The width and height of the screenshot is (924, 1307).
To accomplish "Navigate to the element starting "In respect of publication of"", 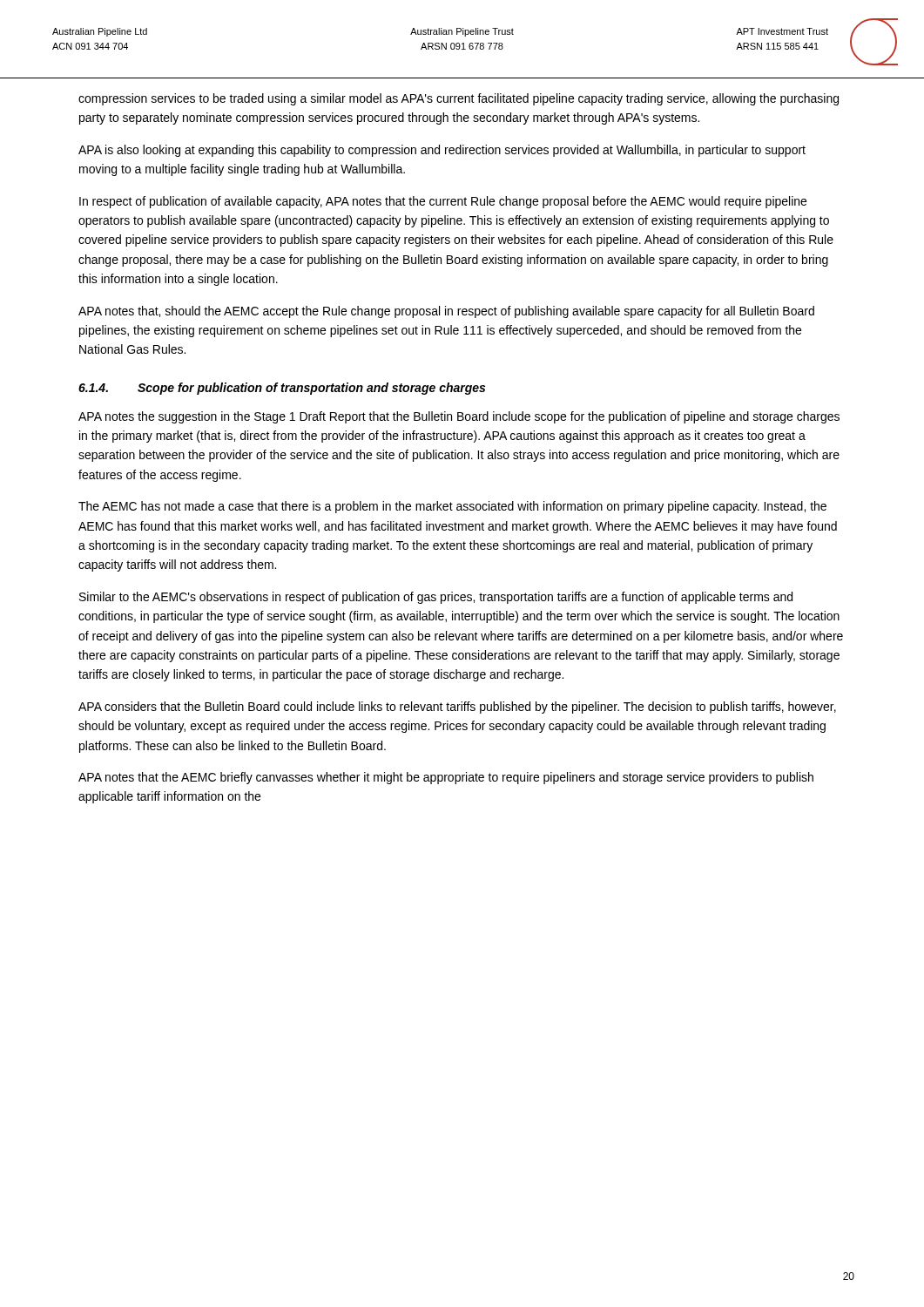I will click(x=456, y=240).
